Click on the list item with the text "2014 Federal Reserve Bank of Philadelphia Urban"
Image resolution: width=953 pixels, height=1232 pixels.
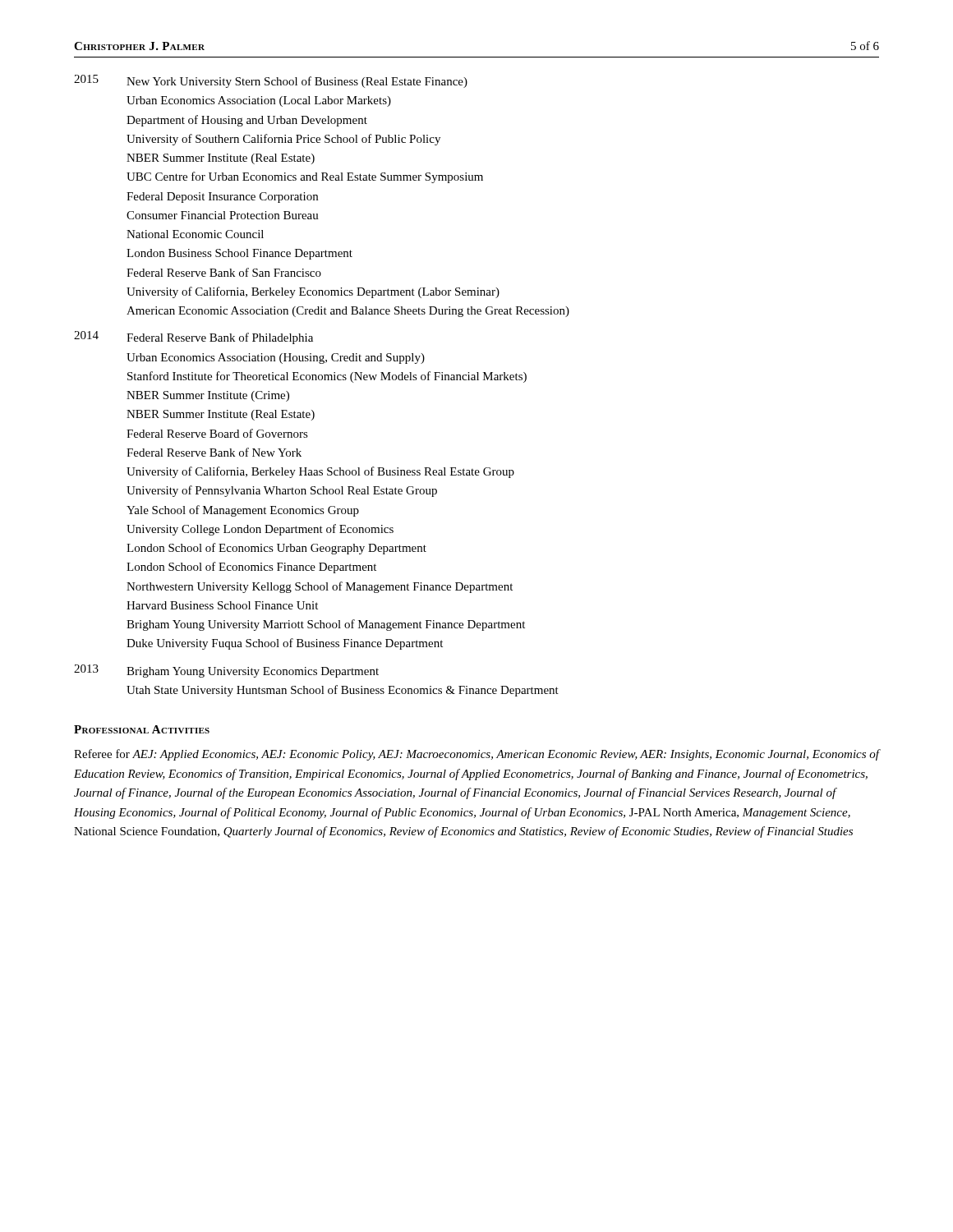click(193, 338)
